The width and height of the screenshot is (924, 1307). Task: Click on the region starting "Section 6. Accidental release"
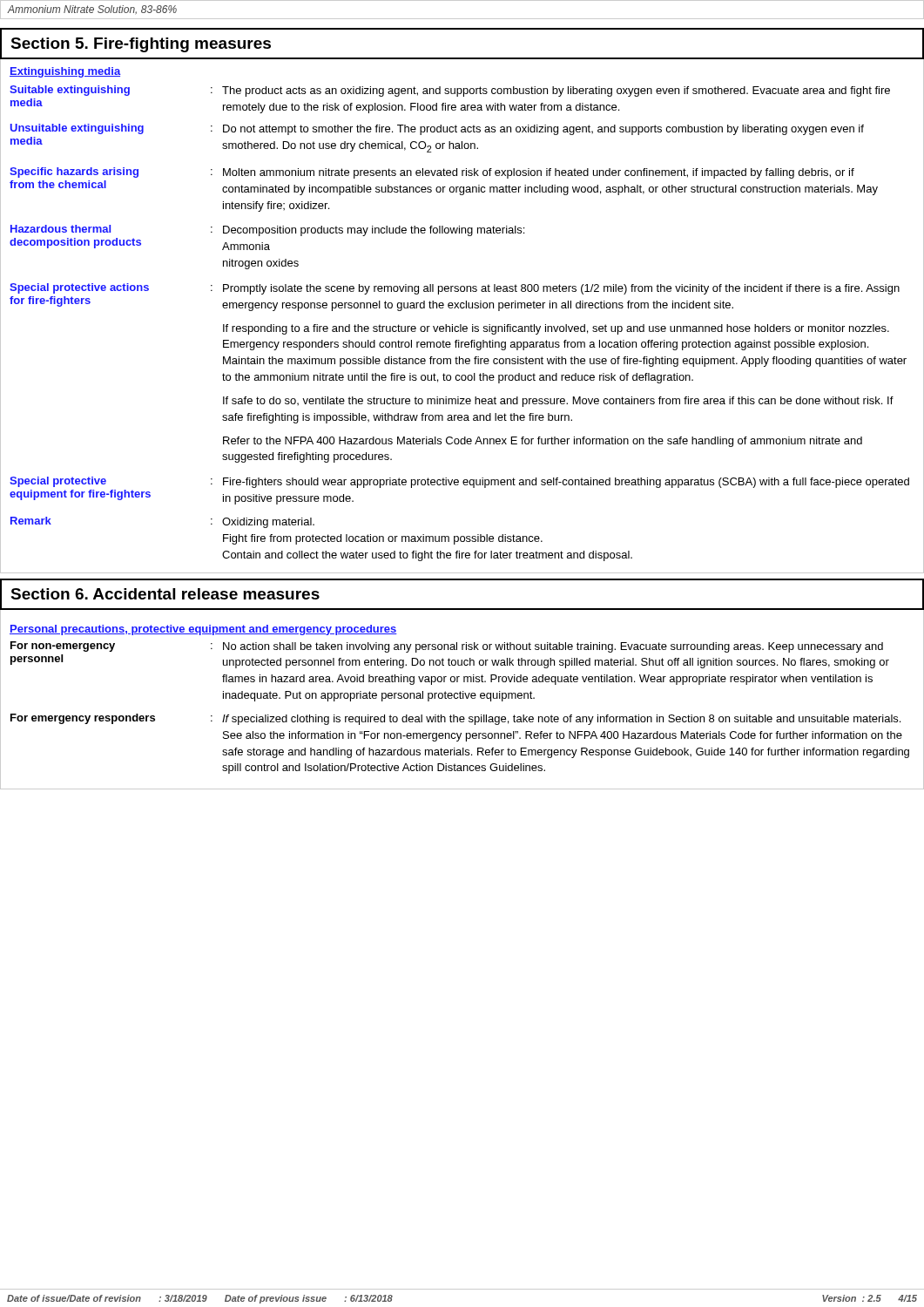pos(165,593)
